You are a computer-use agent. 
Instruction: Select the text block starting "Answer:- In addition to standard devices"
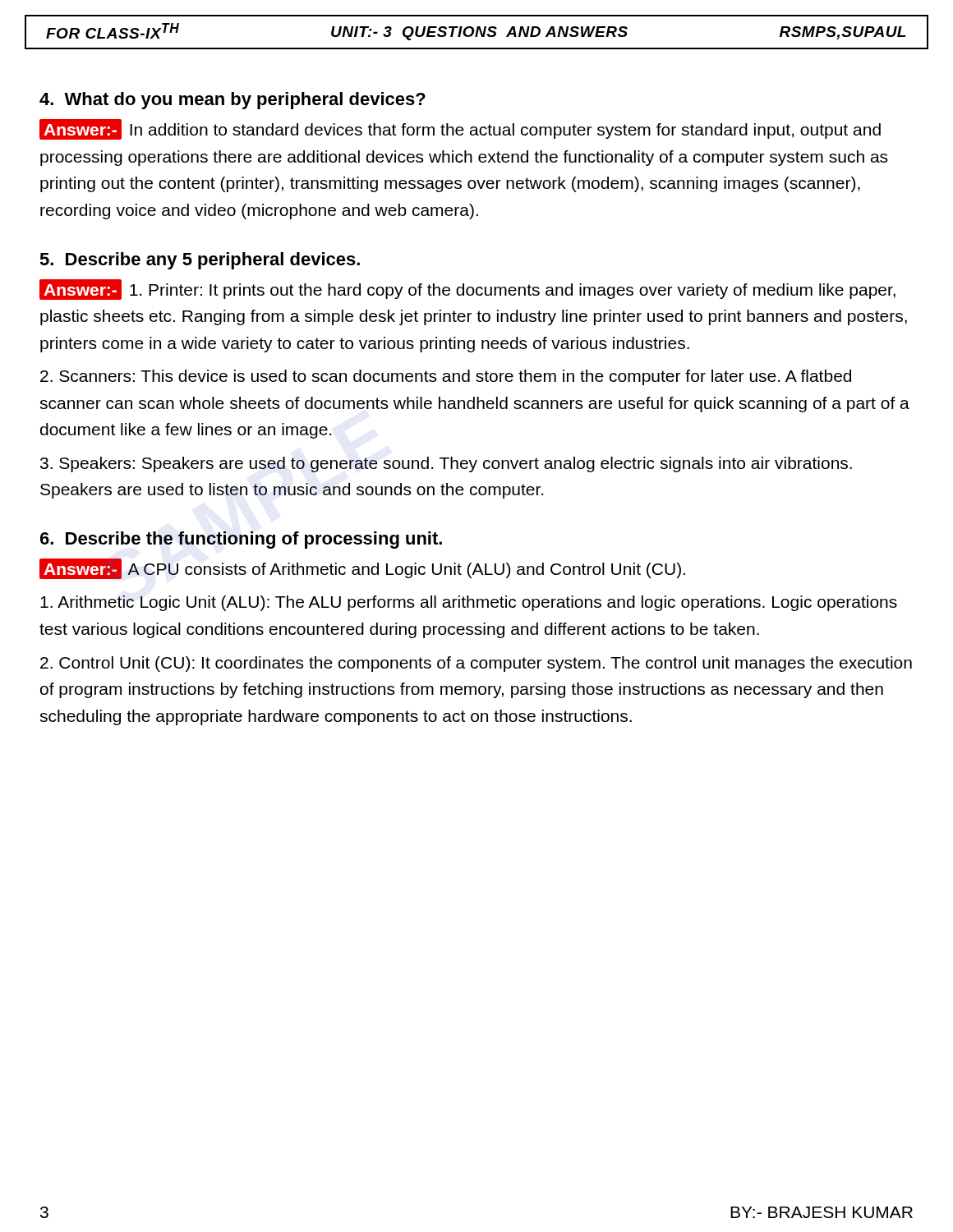coord(476,170)
